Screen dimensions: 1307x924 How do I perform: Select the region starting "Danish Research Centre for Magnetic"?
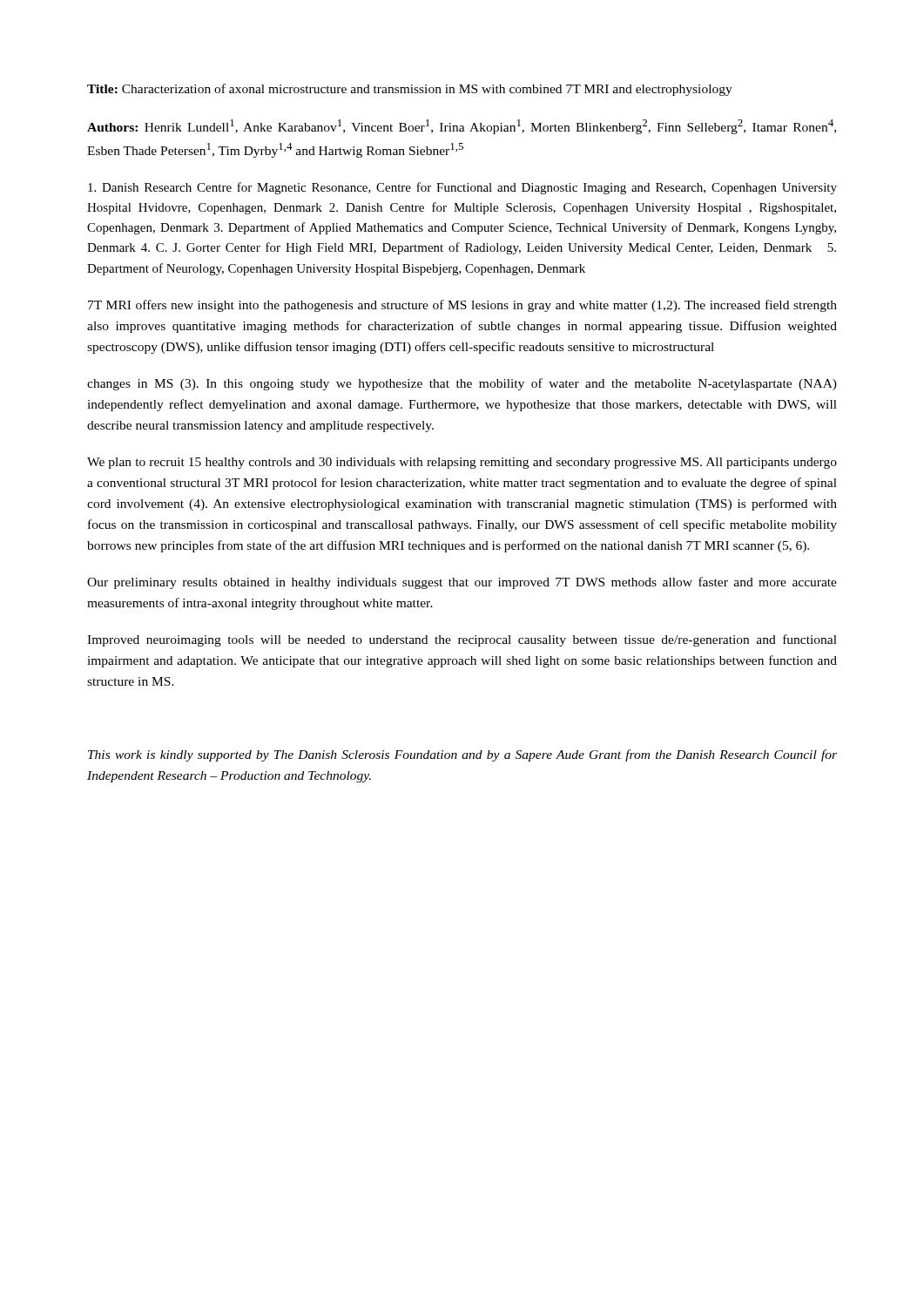[462, 227]
